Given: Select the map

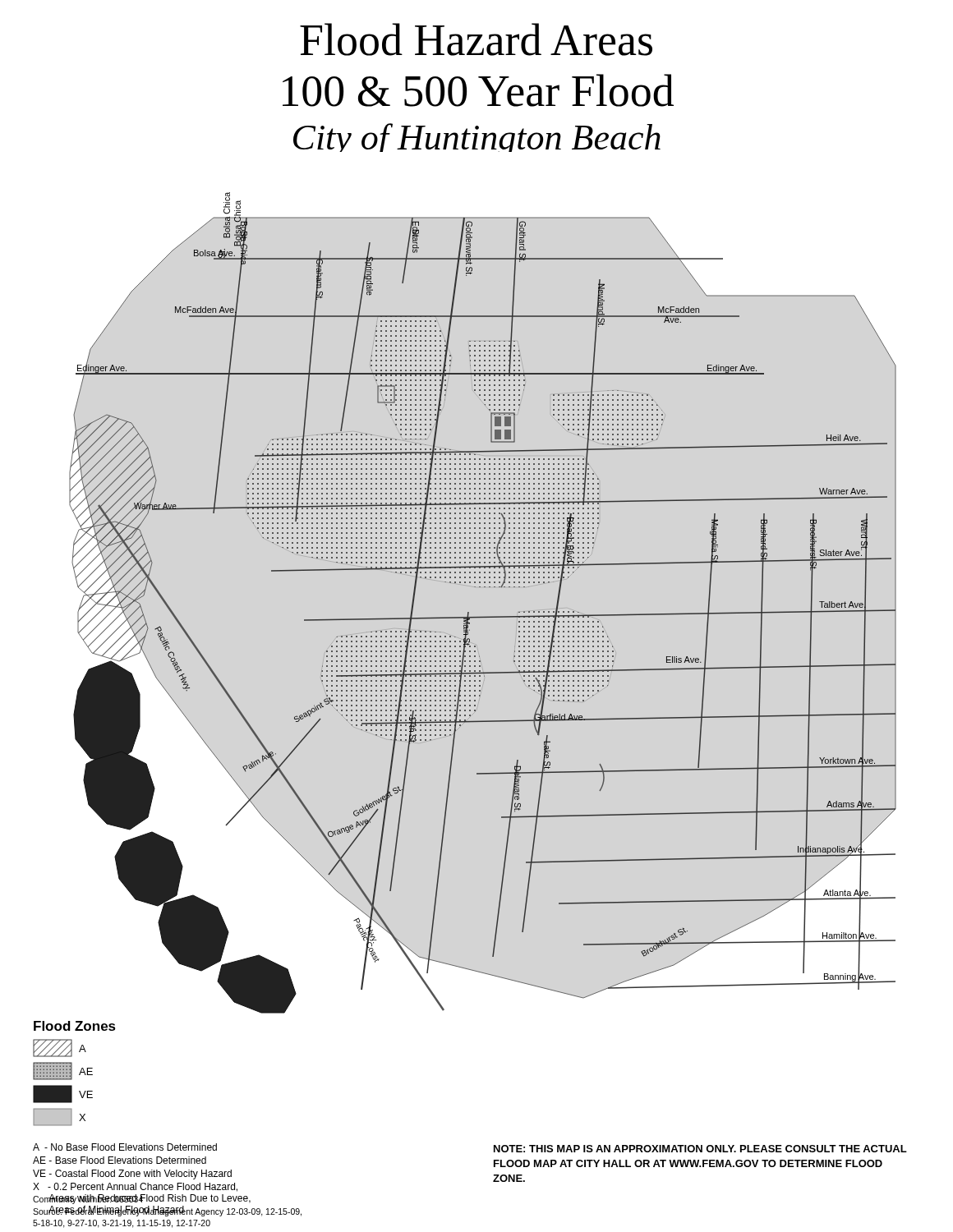Looking at the screenshot, I should [481, 583].
